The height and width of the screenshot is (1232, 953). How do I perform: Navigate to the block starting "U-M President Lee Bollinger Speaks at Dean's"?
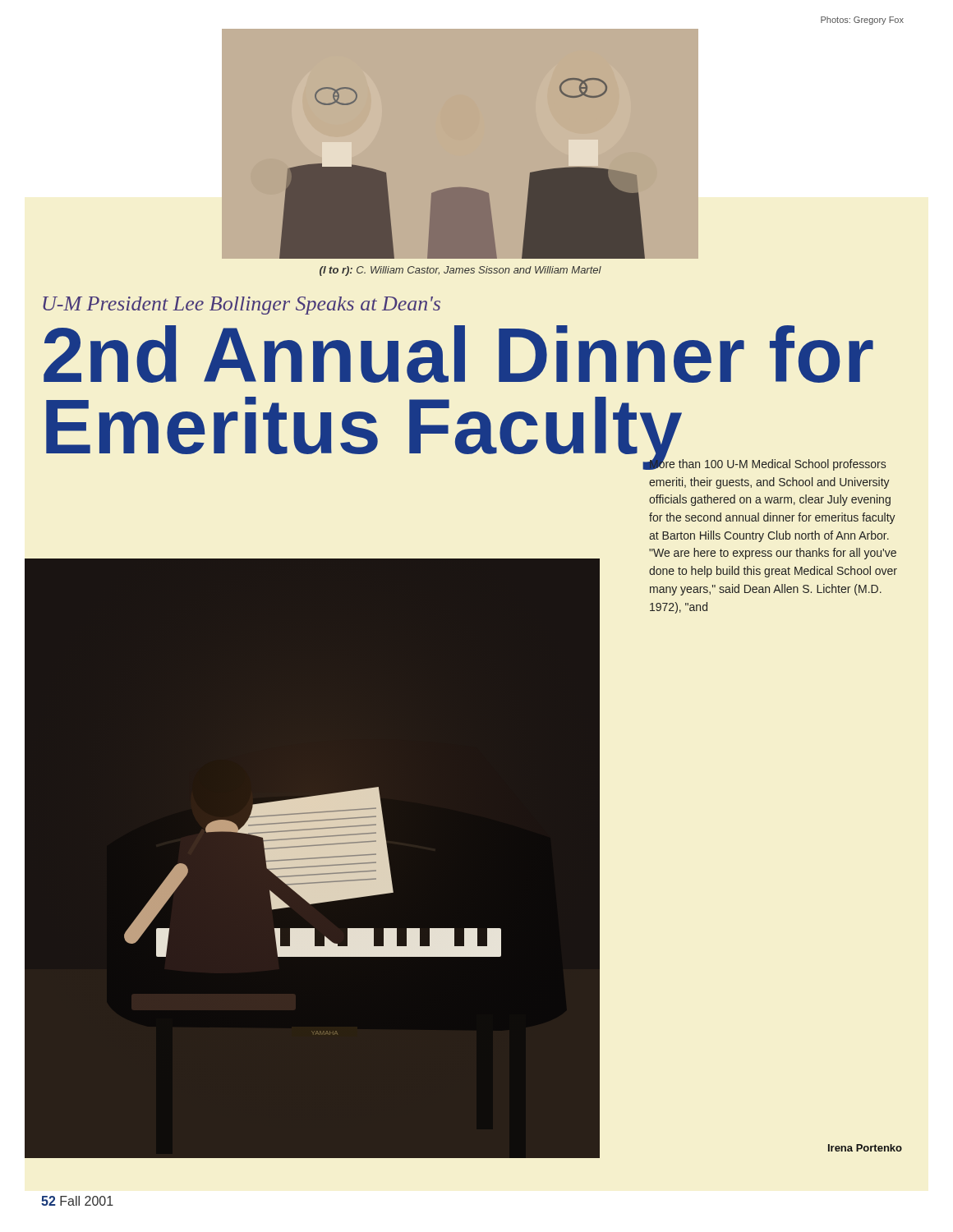click(x=476, y=377)
